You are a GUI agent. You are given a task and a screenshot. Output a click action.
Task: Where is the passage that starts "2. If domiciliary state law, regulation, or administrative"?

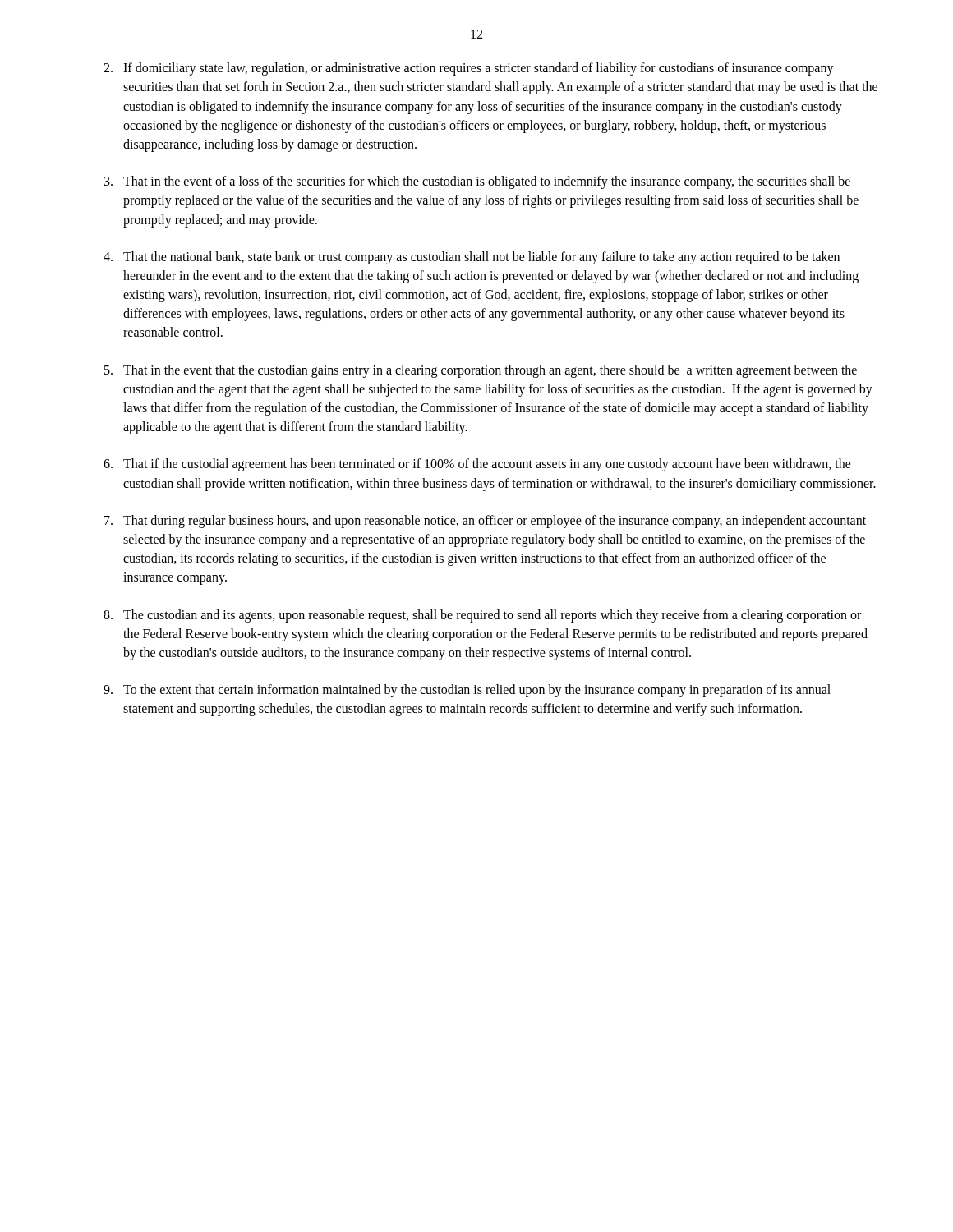point(476,106)
